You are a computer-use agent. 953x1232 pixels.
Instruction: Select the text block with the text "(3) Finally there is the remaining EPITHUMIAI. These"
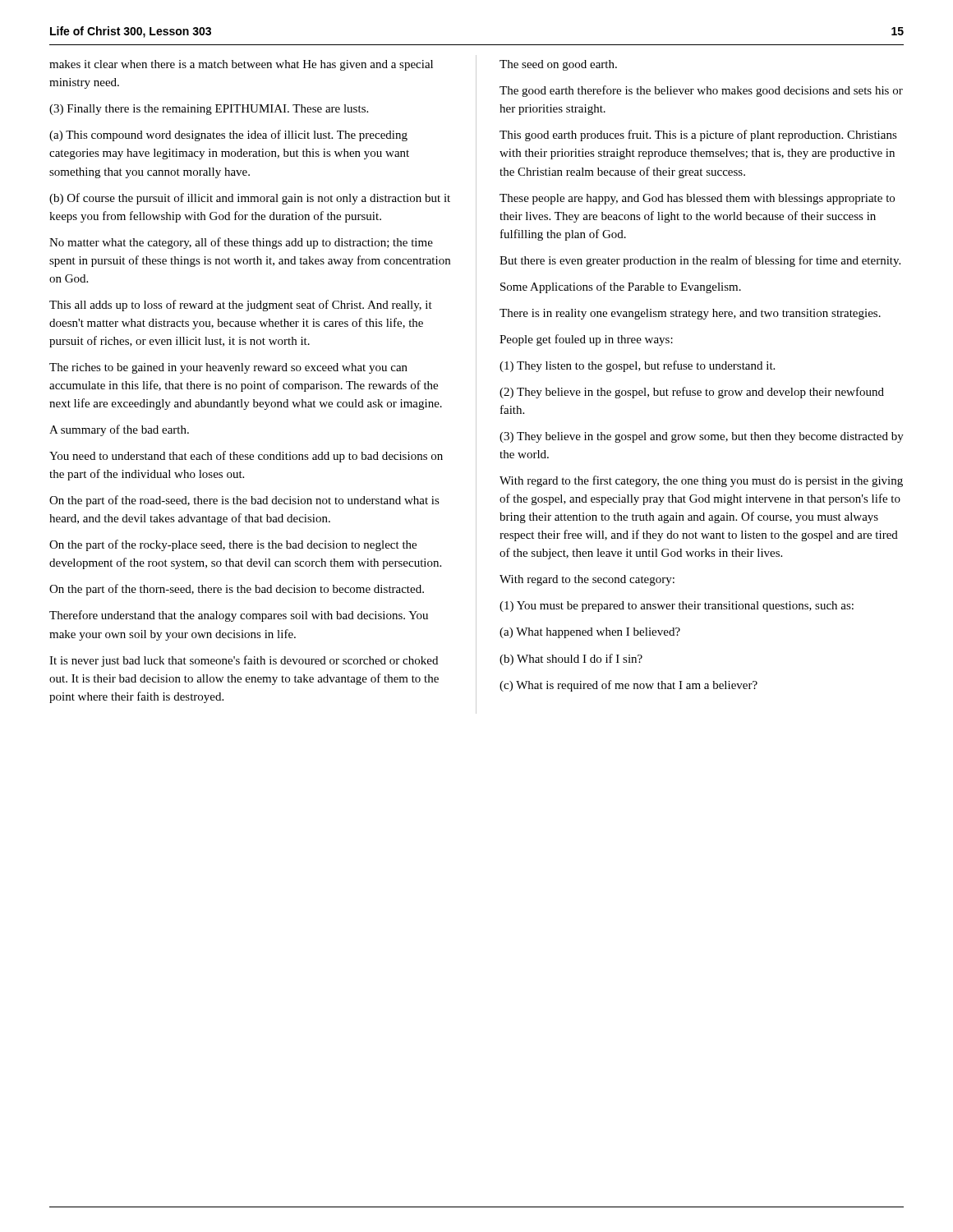(209, 109)
